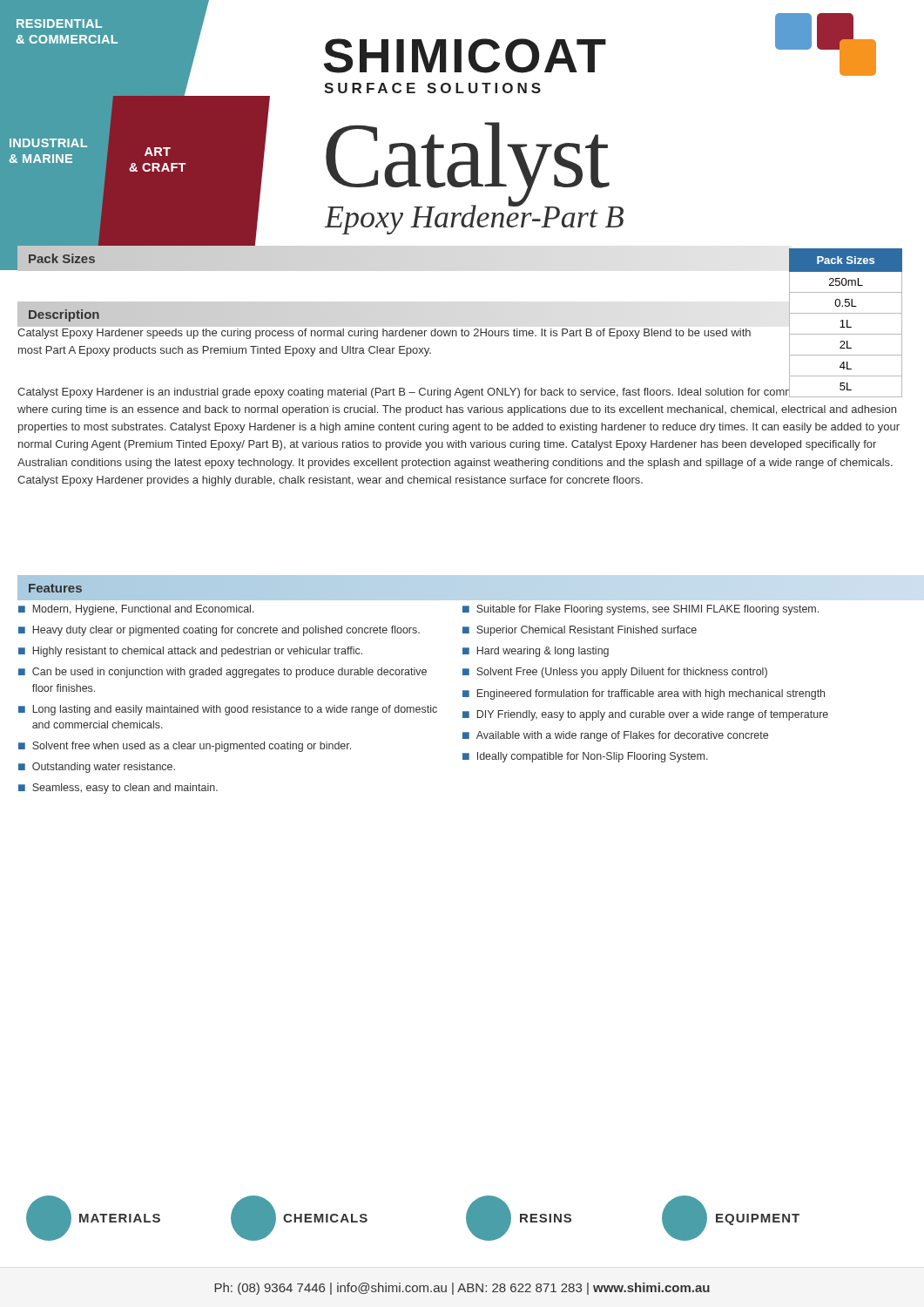Click the passage that begins "■ Solvent free"

185,746
